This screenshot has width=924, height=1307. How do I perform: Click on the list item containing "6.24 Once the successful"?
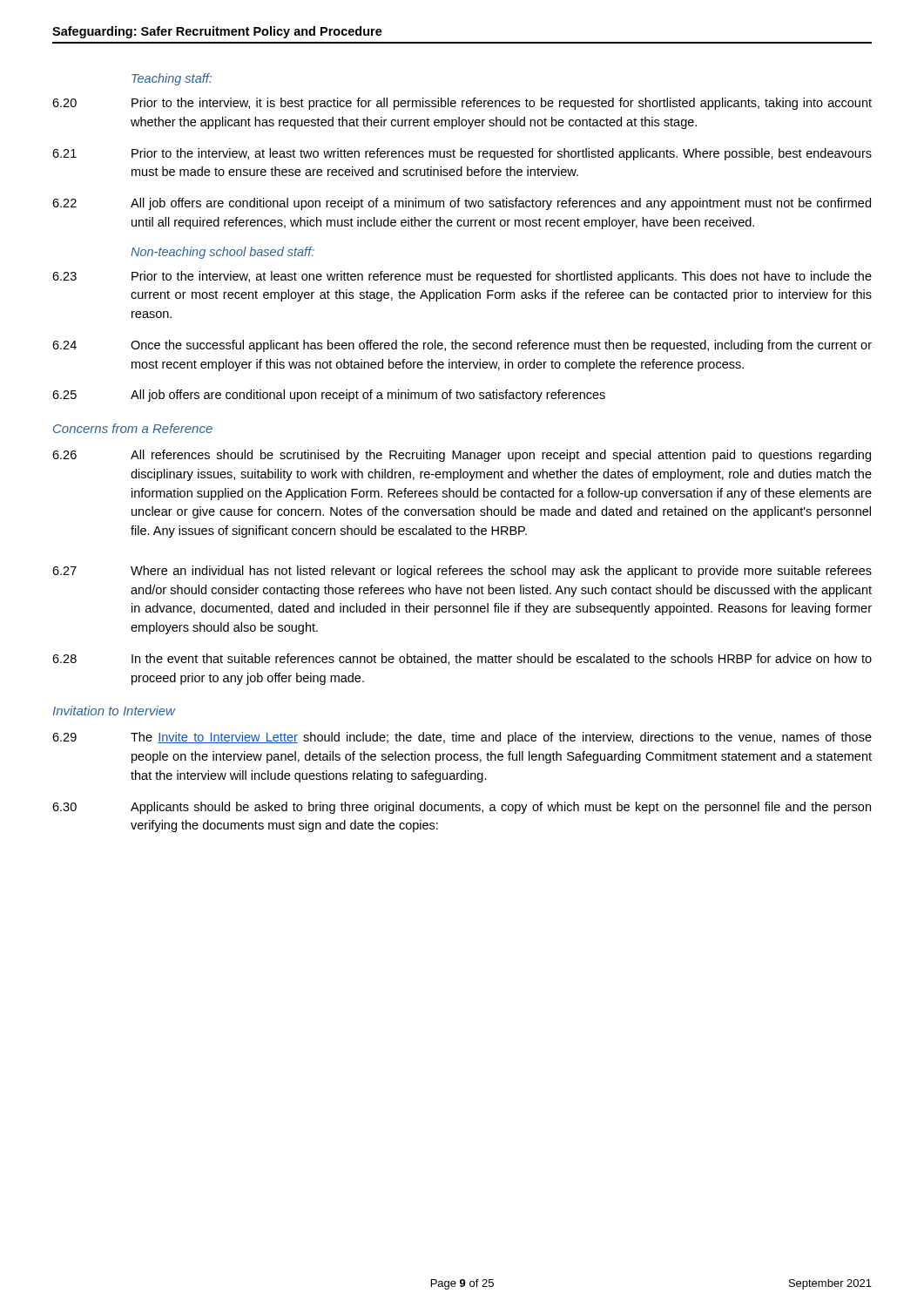point(462,355)
